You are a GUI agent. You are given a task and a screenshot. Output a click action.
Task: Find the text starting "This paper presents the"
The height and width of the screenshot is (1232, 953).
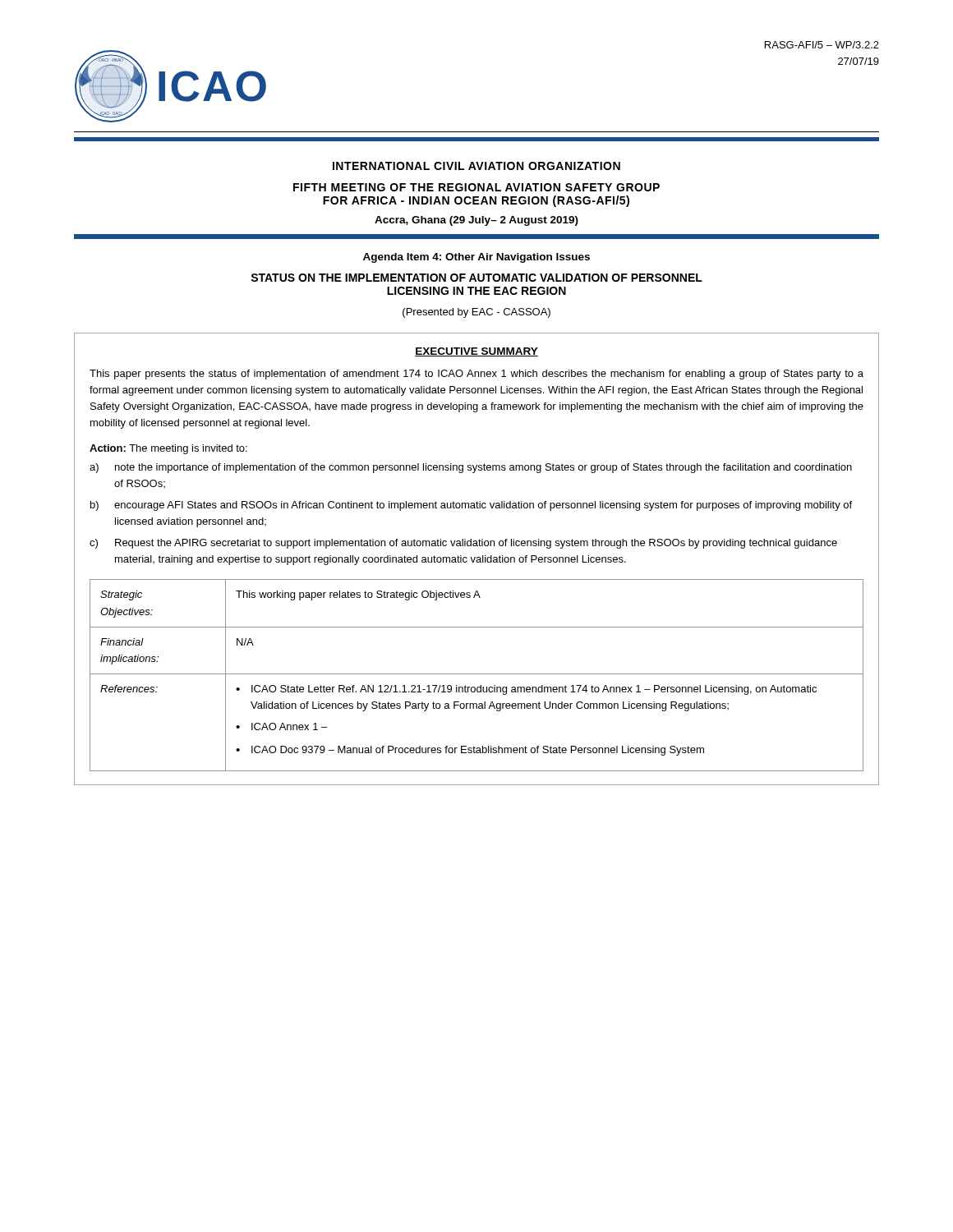(x=476, y=398)
